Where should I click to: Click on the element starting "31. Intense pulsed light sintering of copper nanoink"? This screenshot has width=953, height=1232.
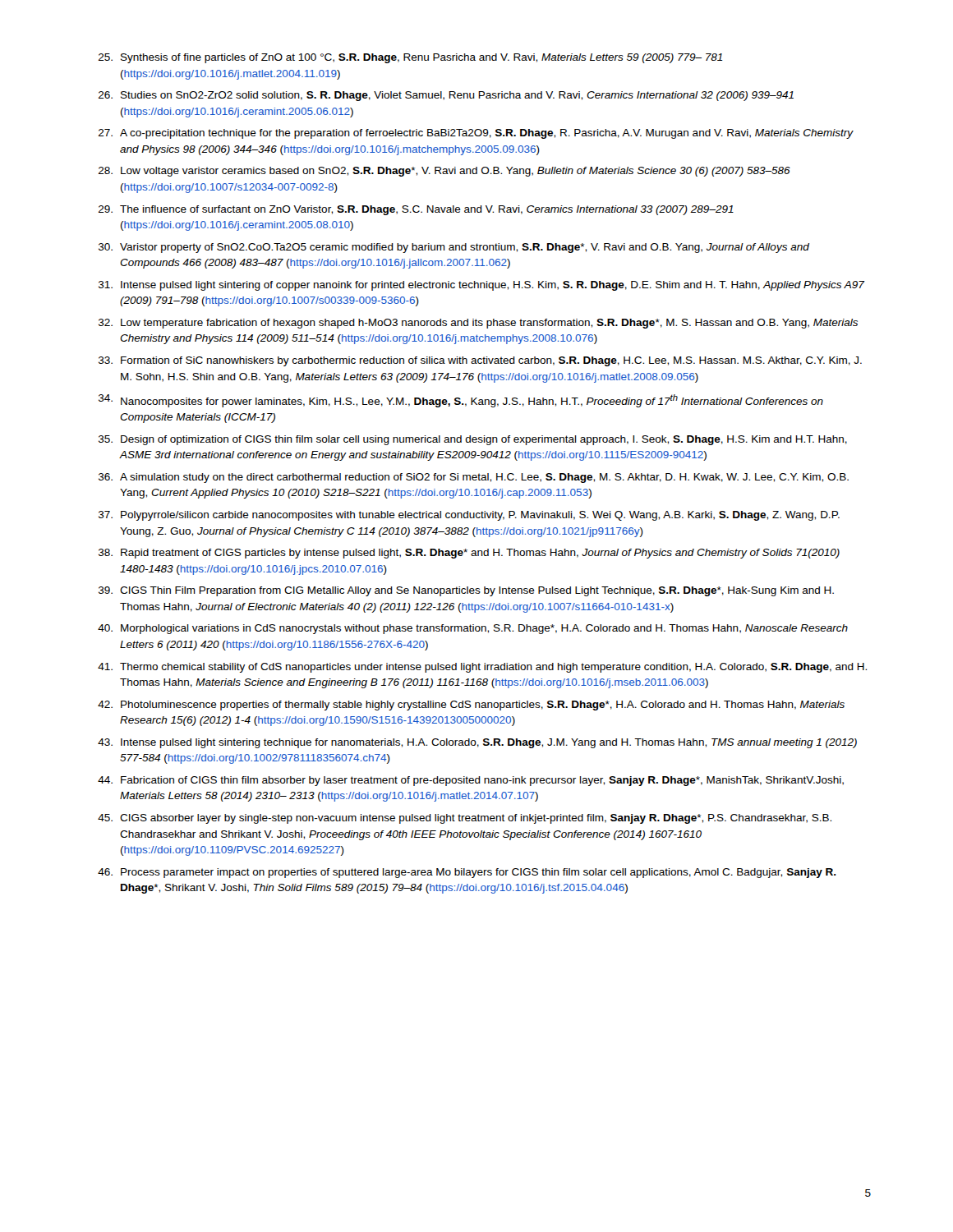tap(476, 293)
